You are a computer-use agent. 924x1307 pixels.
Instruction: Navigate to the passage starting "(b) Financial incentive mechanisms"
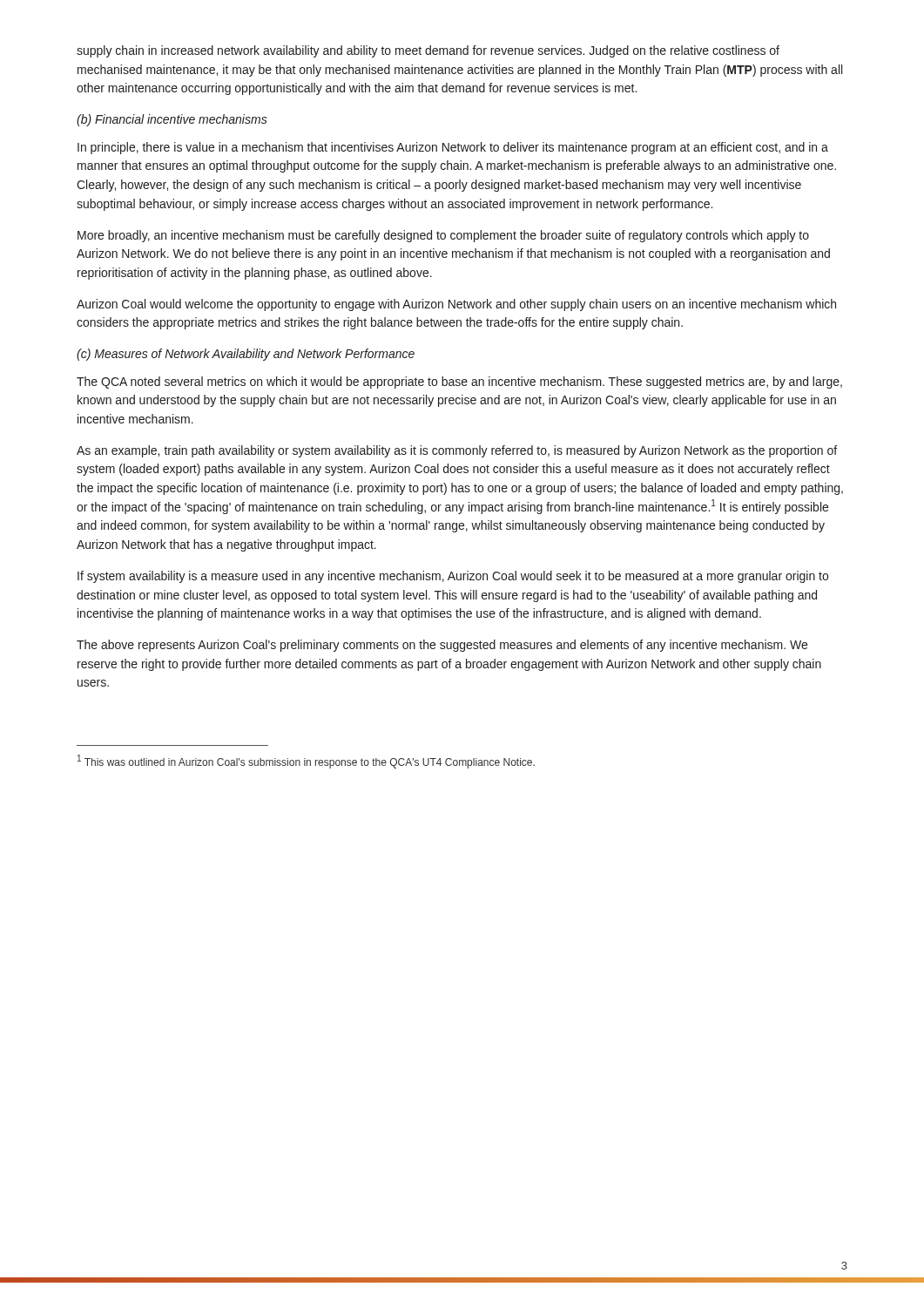pos(172,120)
